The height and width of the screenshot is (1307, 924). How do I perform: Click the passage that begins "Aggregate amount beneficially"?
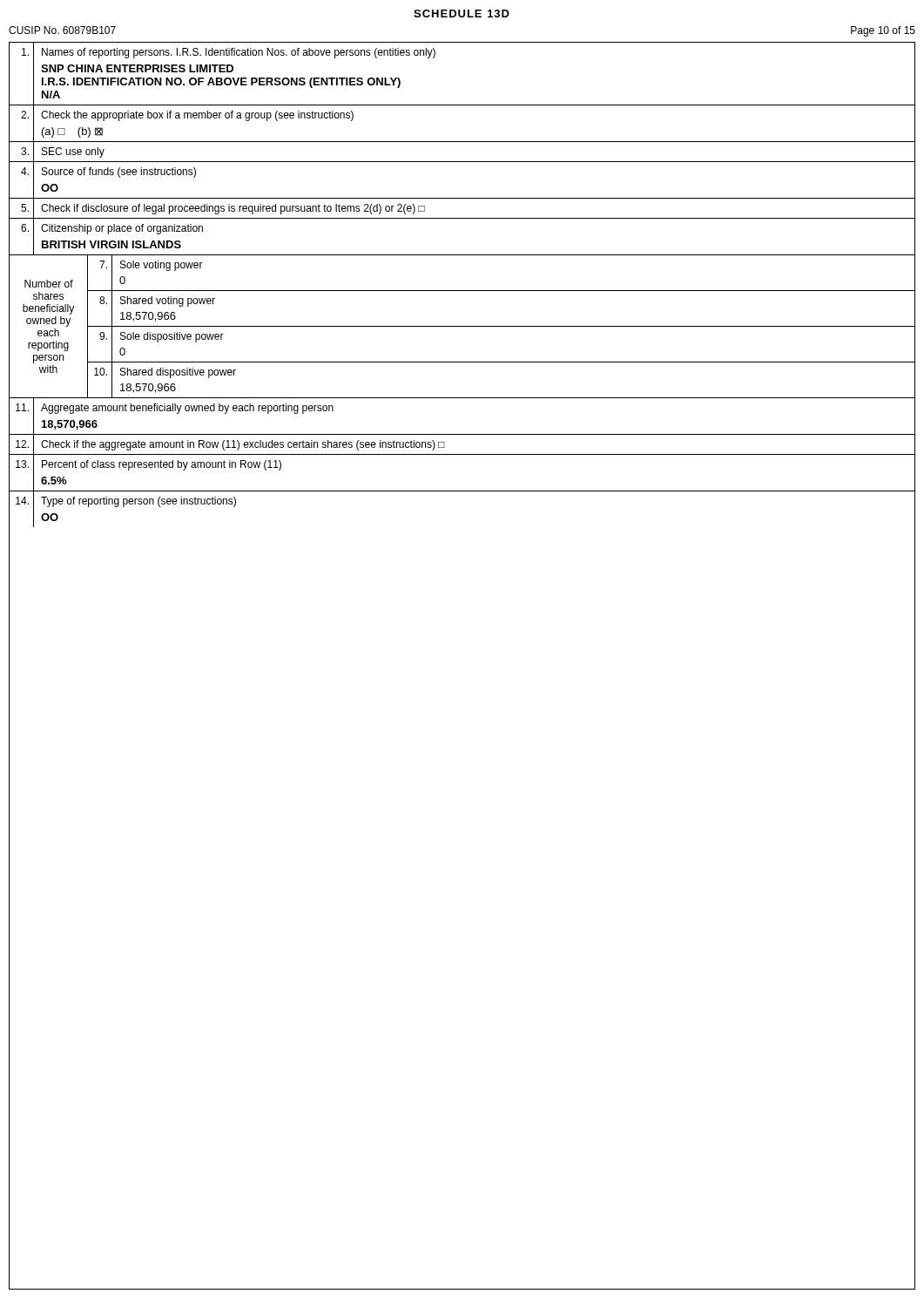462,416
